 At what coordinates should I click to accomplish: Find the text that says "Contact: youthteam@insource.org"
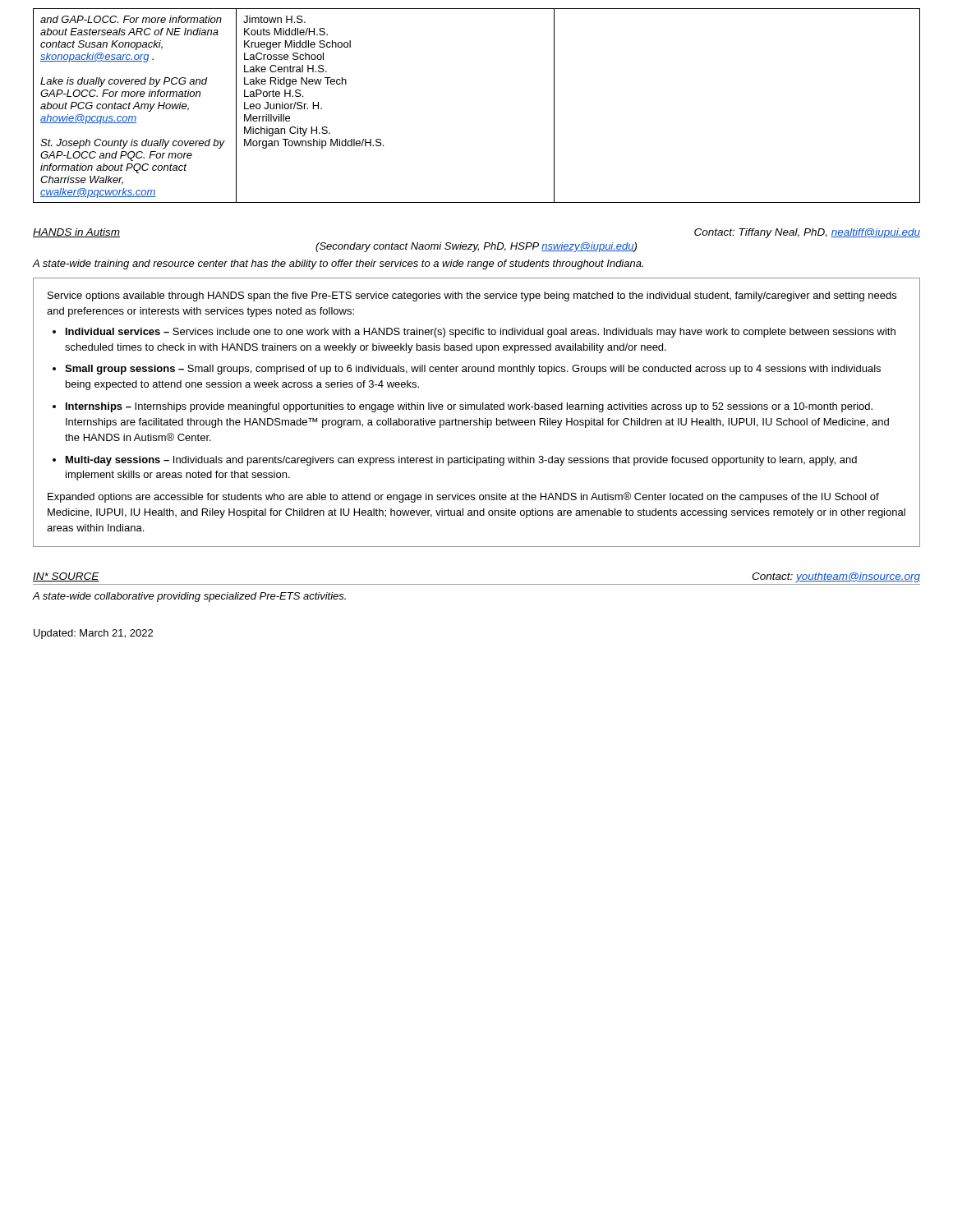click(836, 576)
